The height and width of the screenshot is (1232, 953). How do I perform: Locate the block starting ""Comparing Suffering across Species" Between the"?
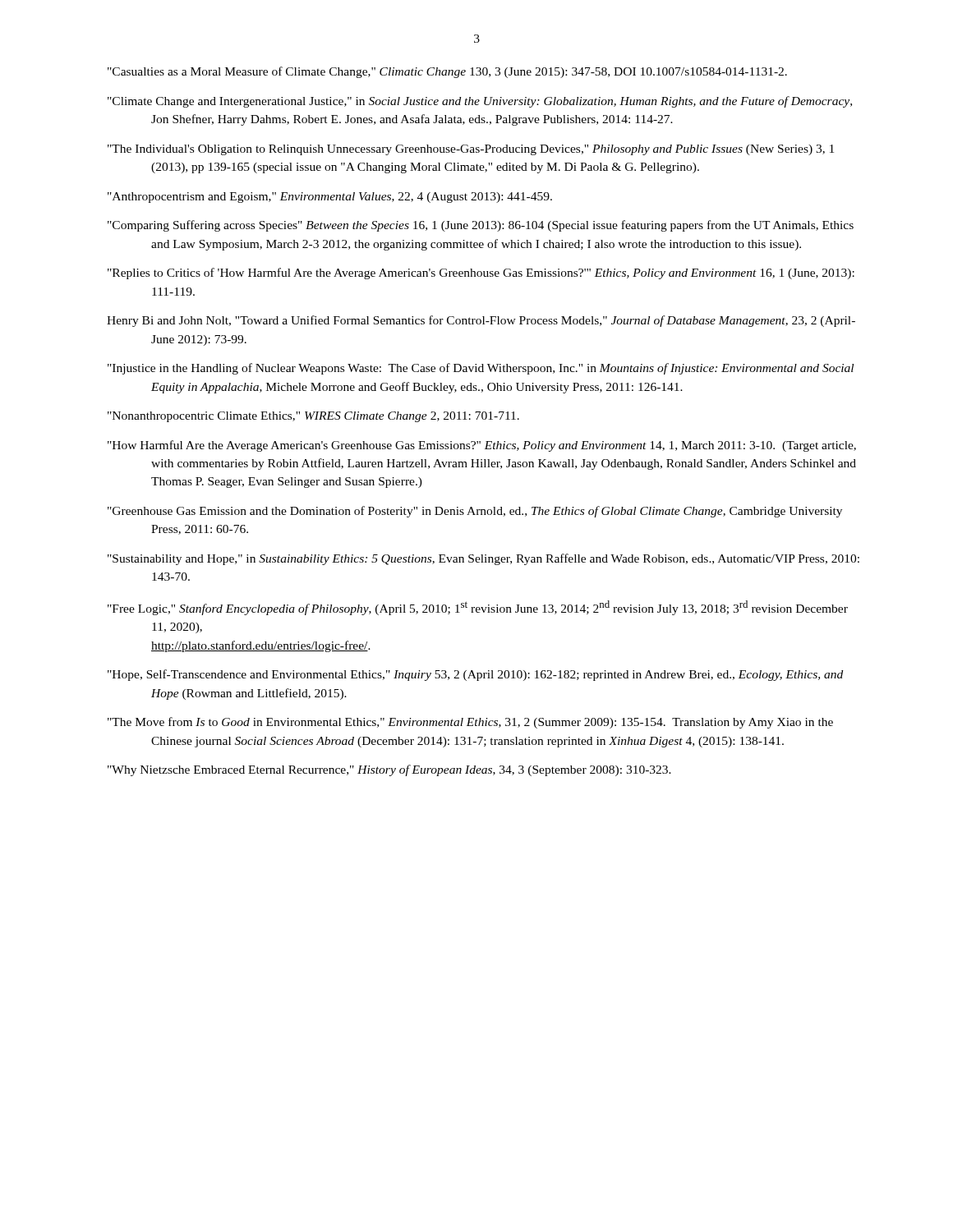pyautogui.click(x=480, y=234)
